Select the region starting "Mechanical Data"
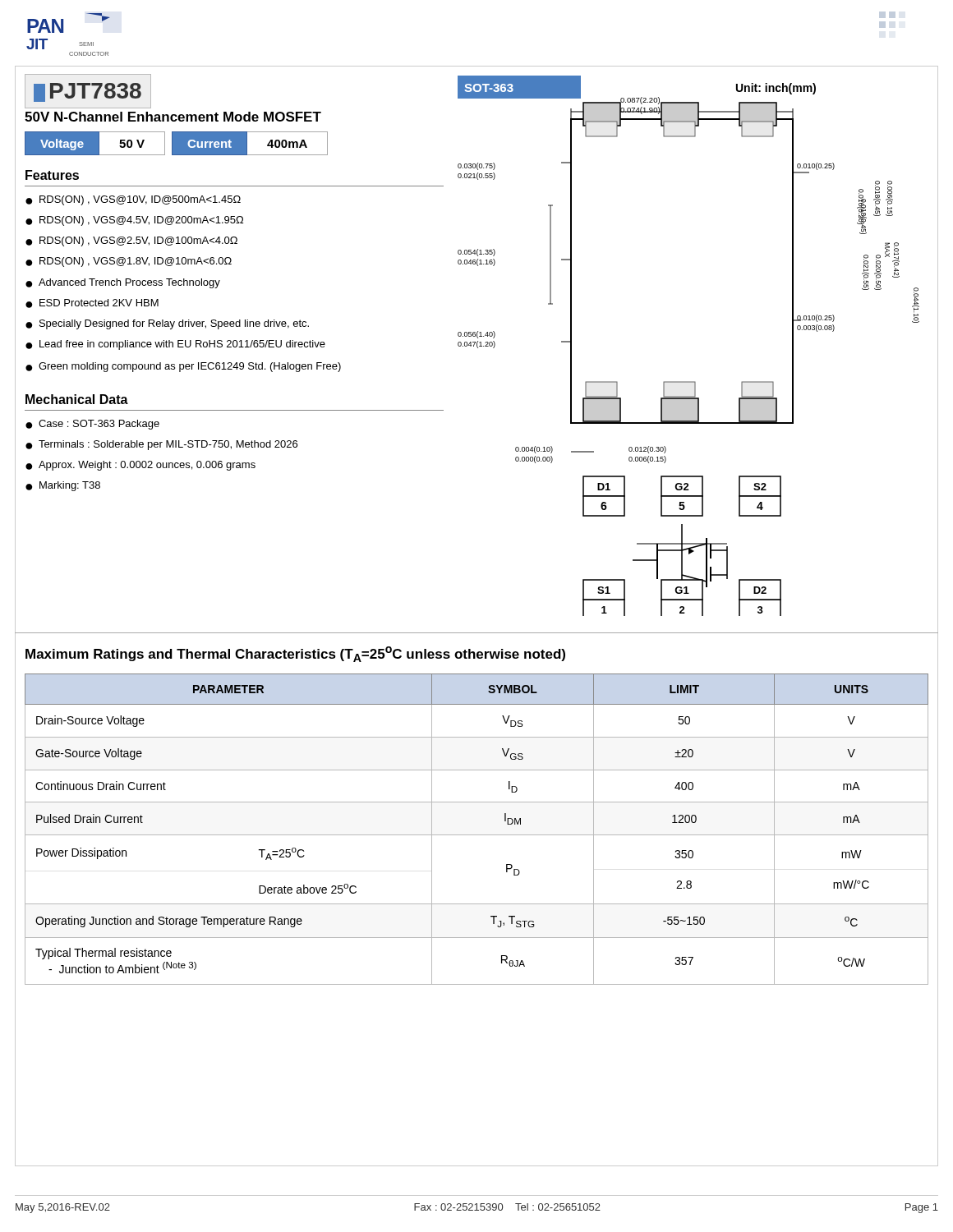Screen dimensions: 1232x953 click(x=234, y=402)
